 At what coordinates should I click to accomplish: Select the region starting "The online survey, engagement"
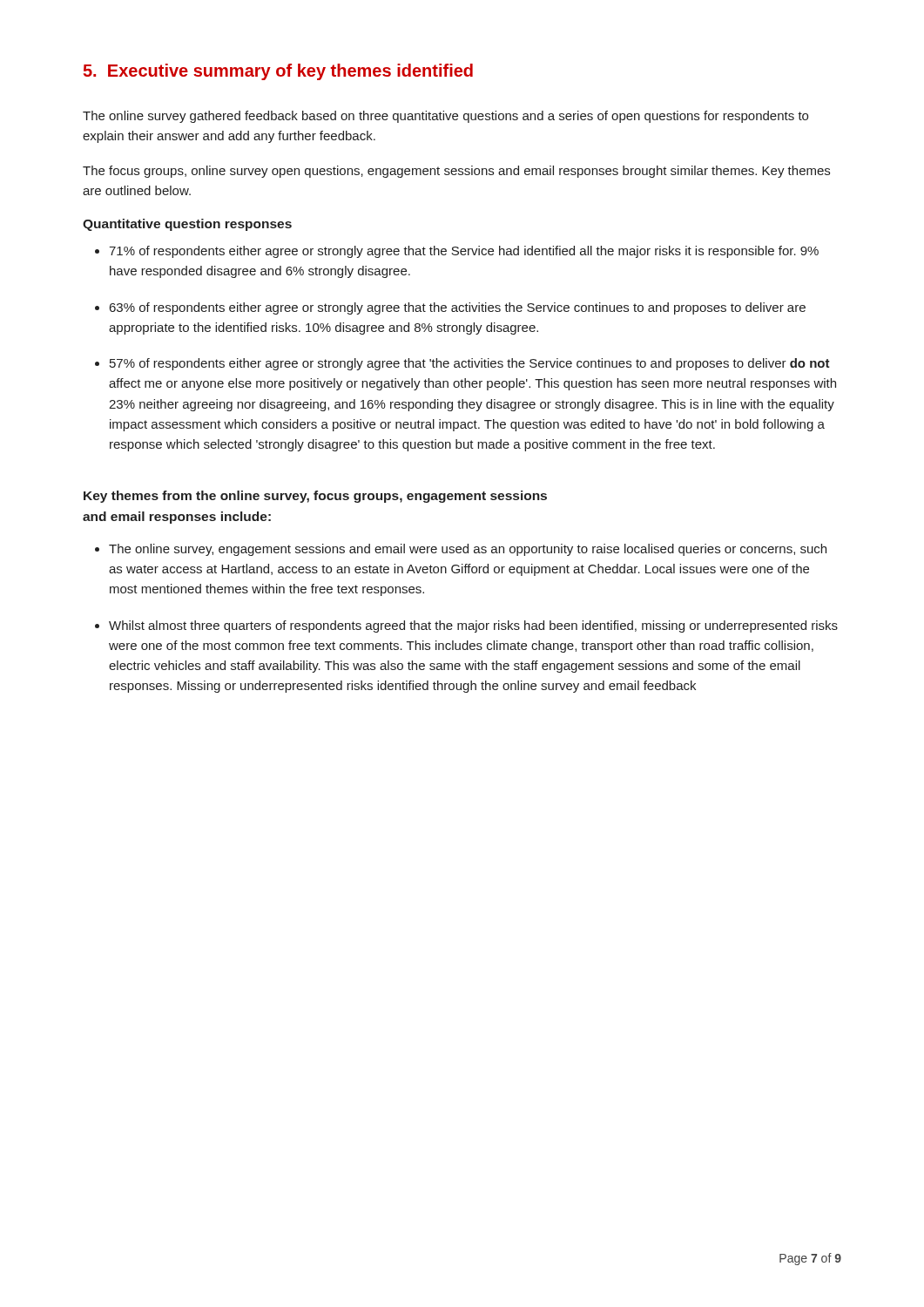[468, 569]
